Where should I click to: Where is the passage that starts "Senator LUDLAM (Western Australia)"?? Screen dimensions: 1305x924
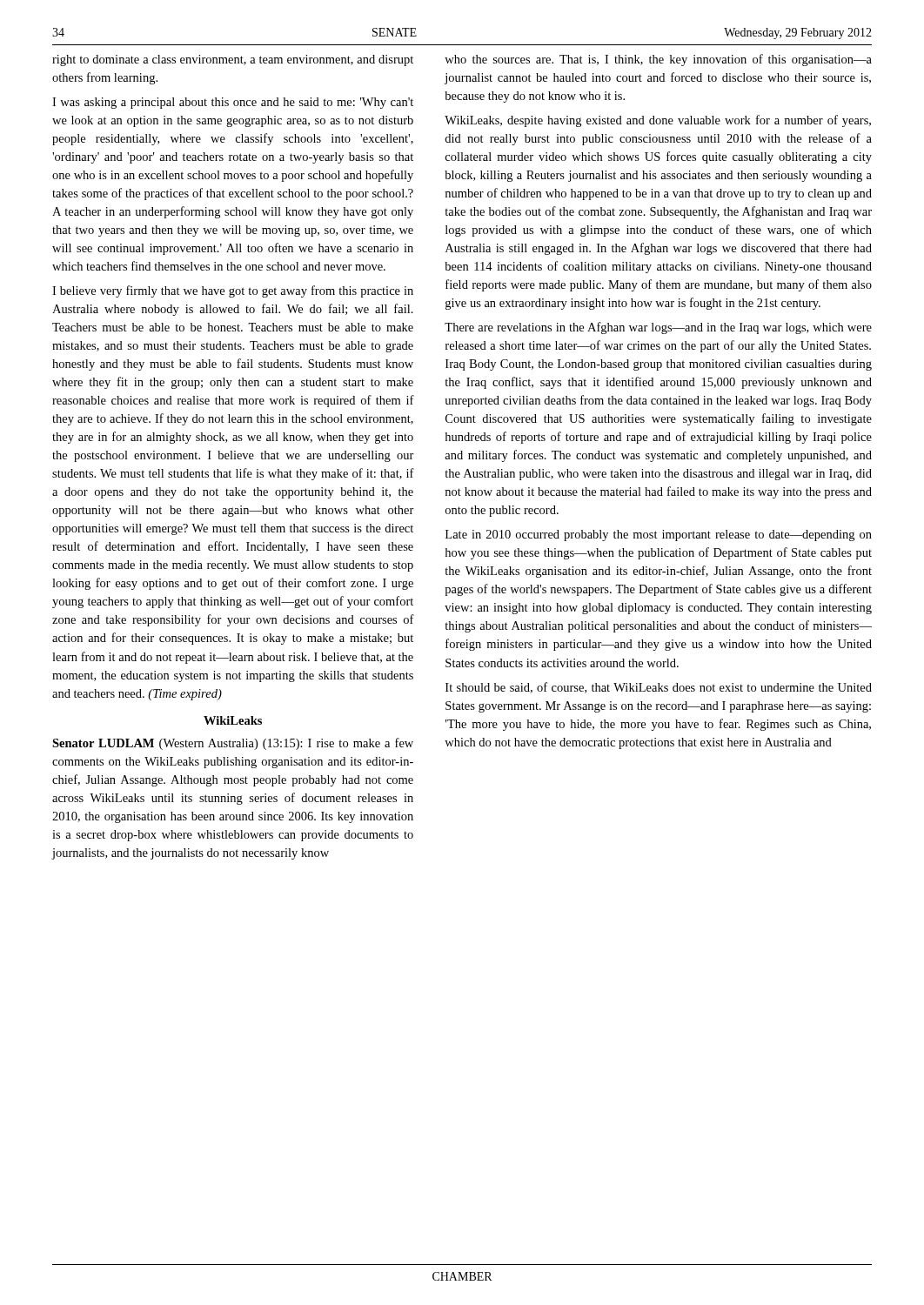pos(233,798)
